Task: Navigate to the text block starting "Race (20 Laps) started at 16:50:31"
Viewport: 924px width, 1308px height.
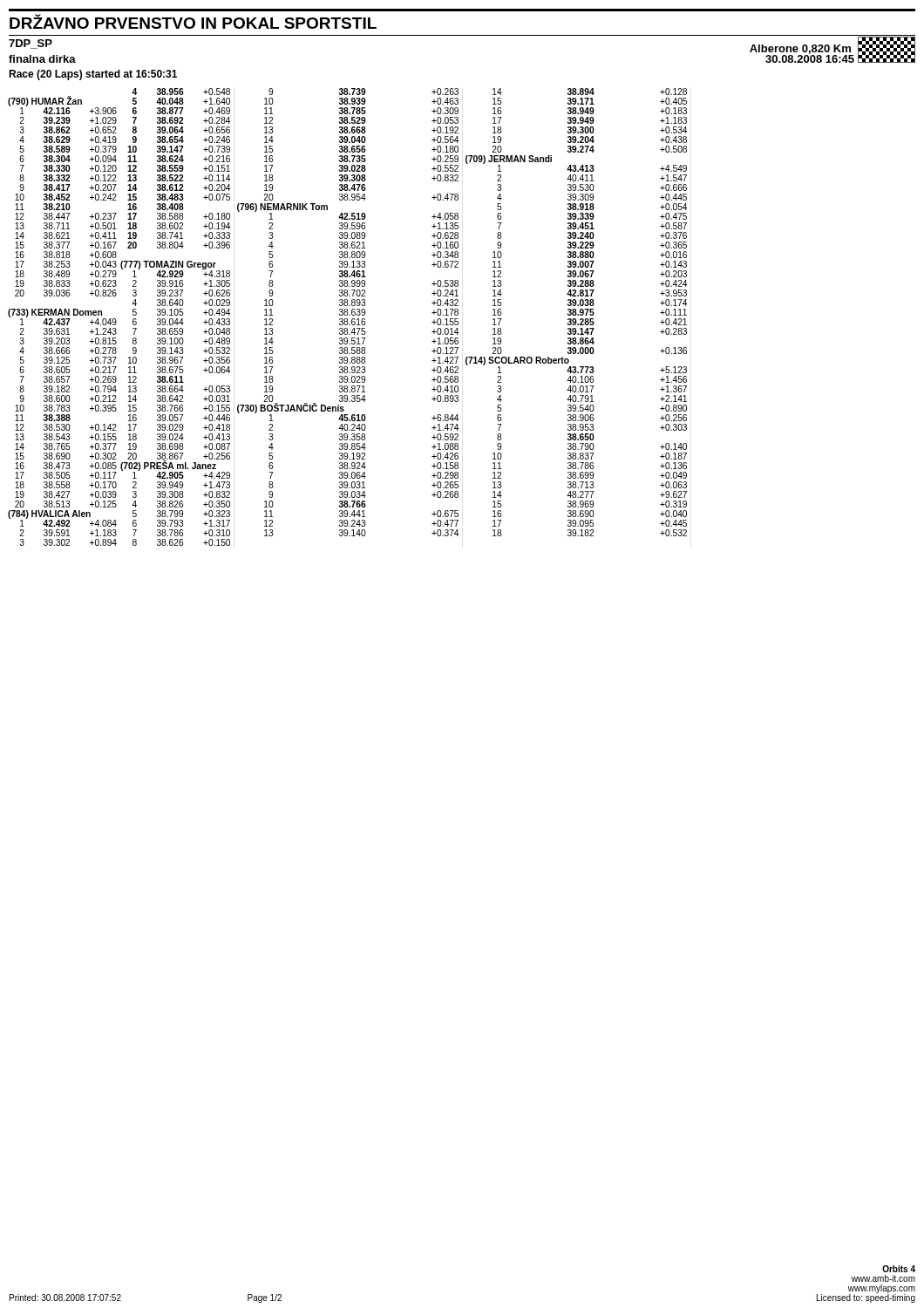Action: click(x=93, y=74)
